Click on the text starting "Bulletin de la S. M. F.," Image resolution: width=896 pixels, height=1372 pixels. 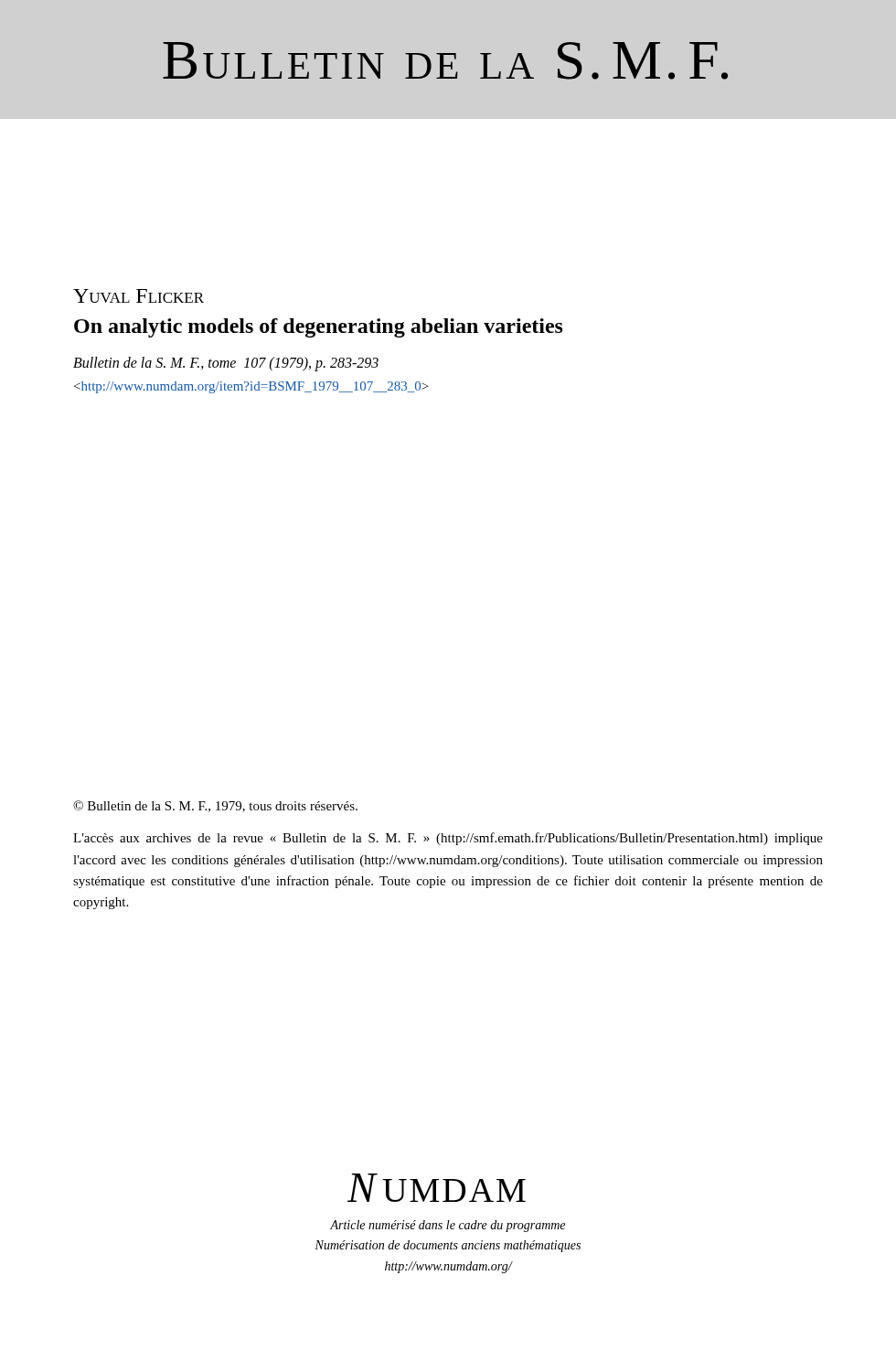point(226,363)
